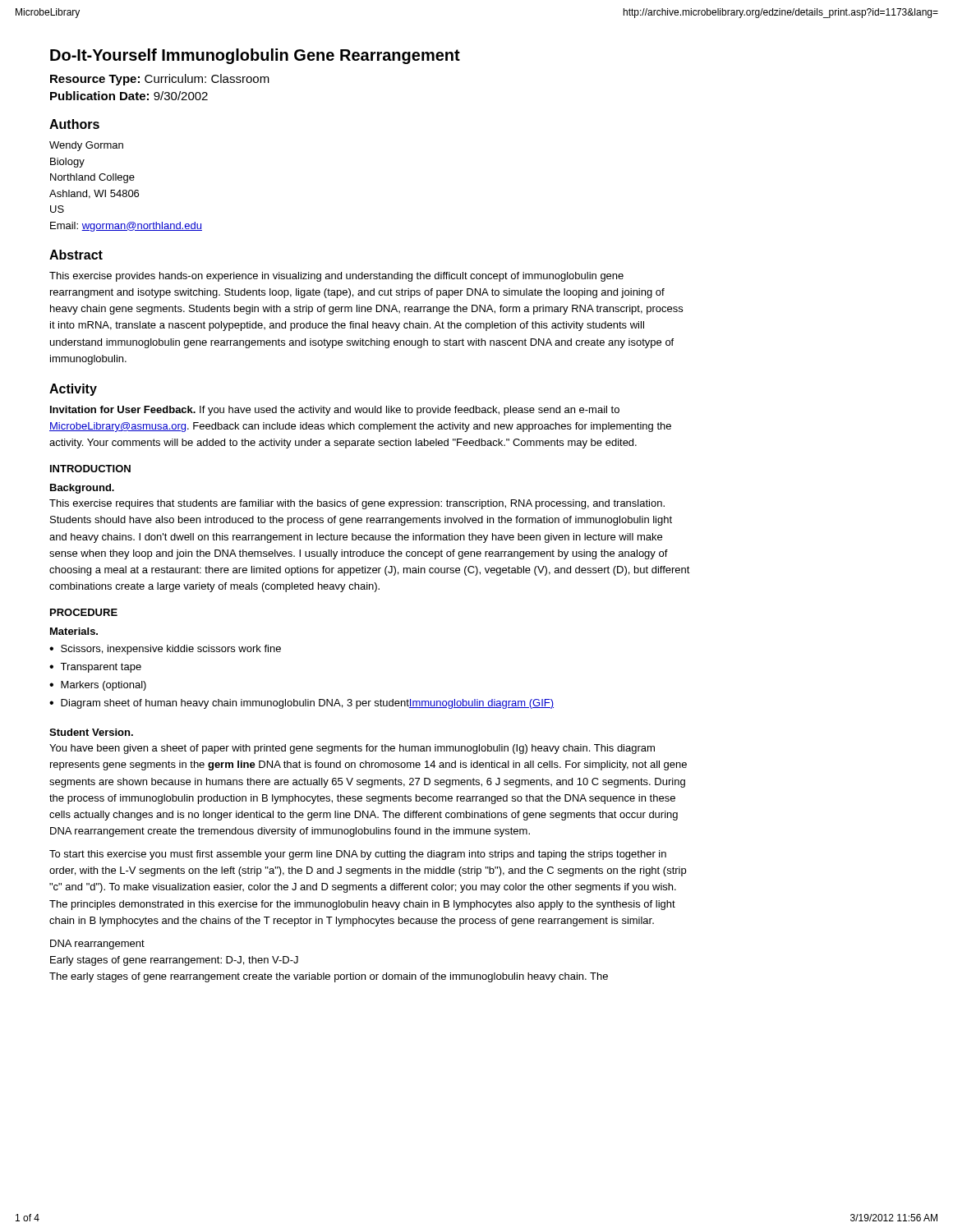Point to "Scissors, inexpensive kiddie scissors work fine"
This screenshot has width=953, height=1232.
point(171,649)
